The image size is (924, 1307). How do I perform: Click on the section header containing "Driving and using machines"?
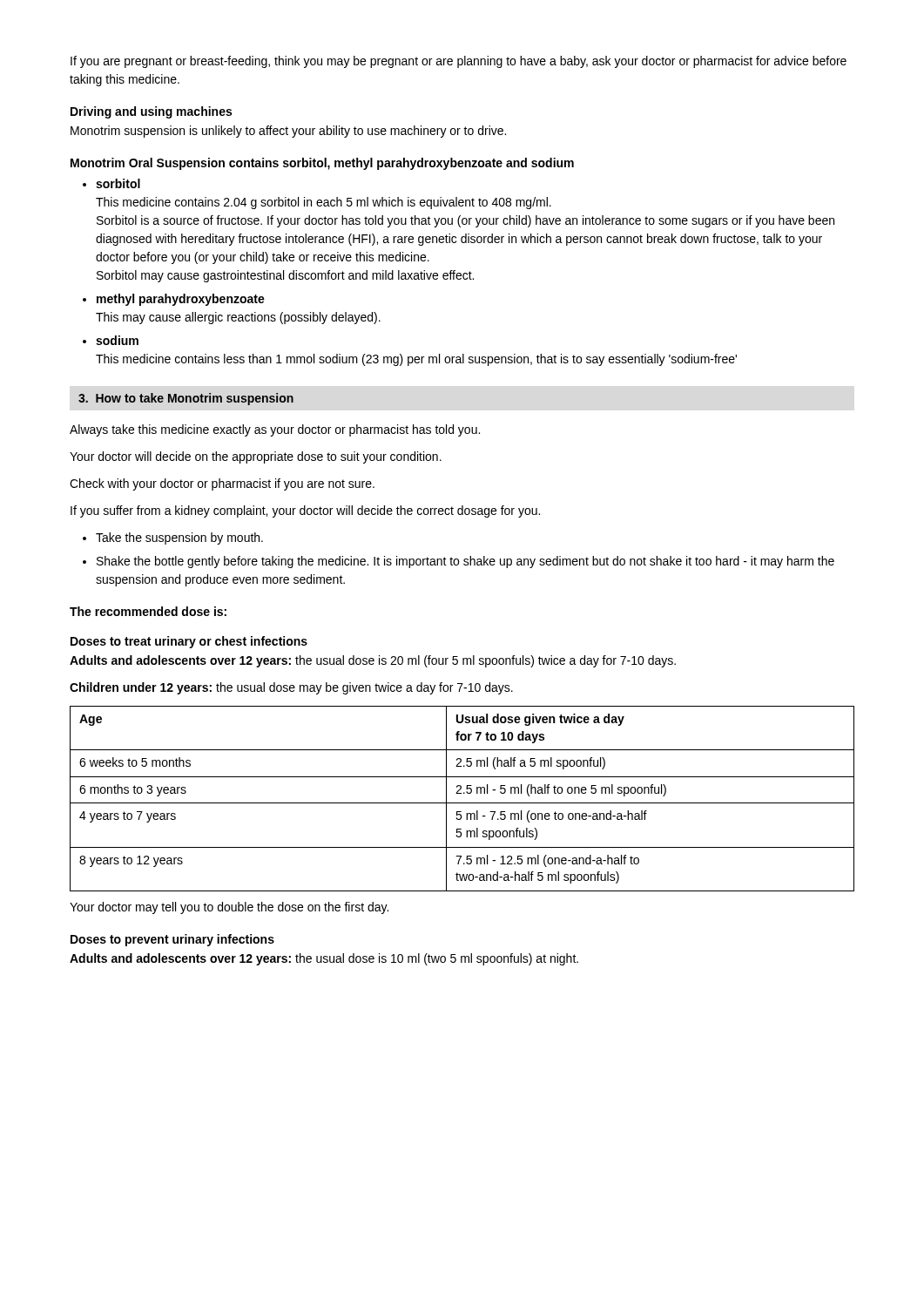click(x=151, y=112)
